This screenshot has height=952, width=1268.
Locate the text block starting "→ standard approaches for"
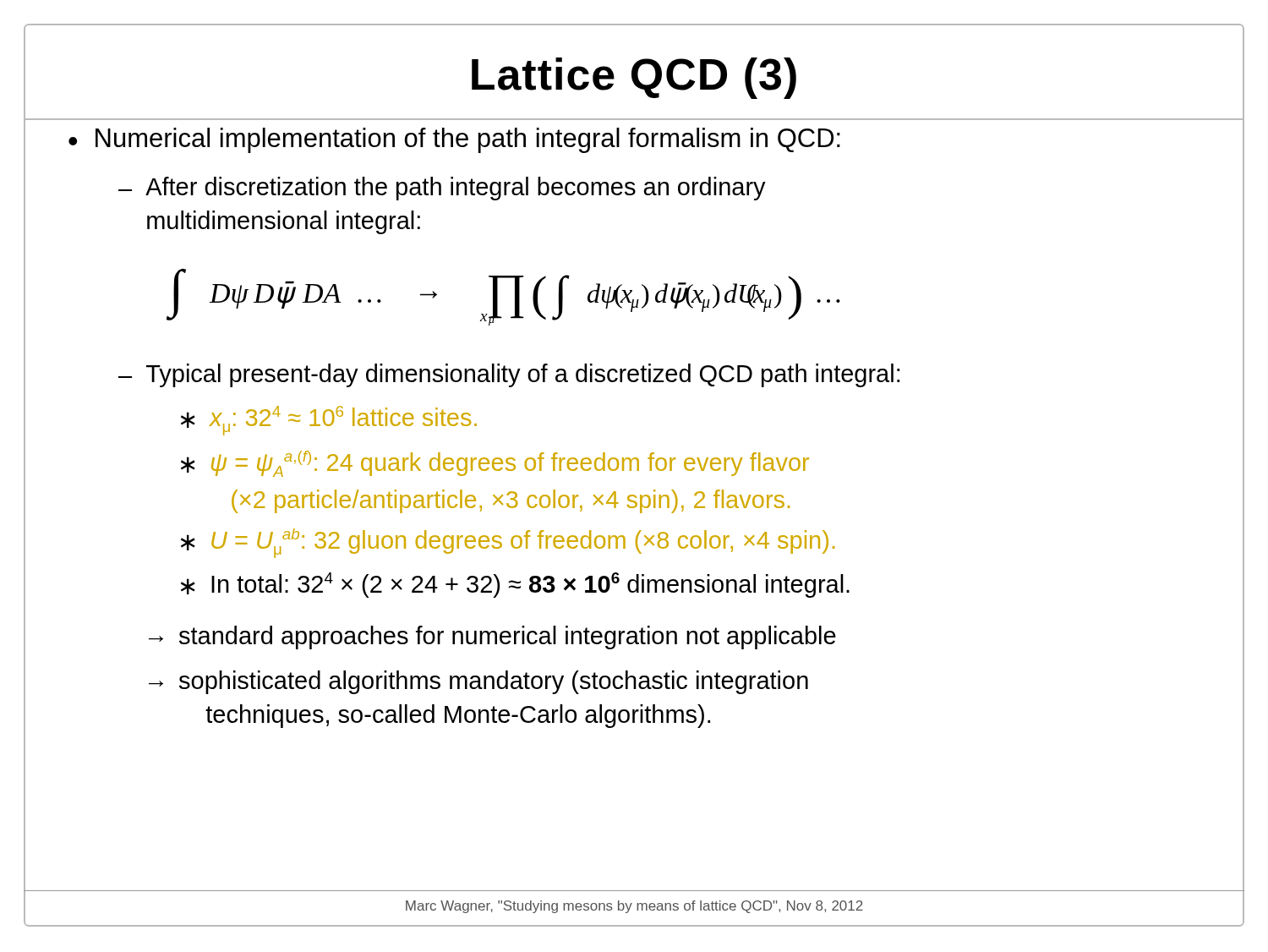490,637
